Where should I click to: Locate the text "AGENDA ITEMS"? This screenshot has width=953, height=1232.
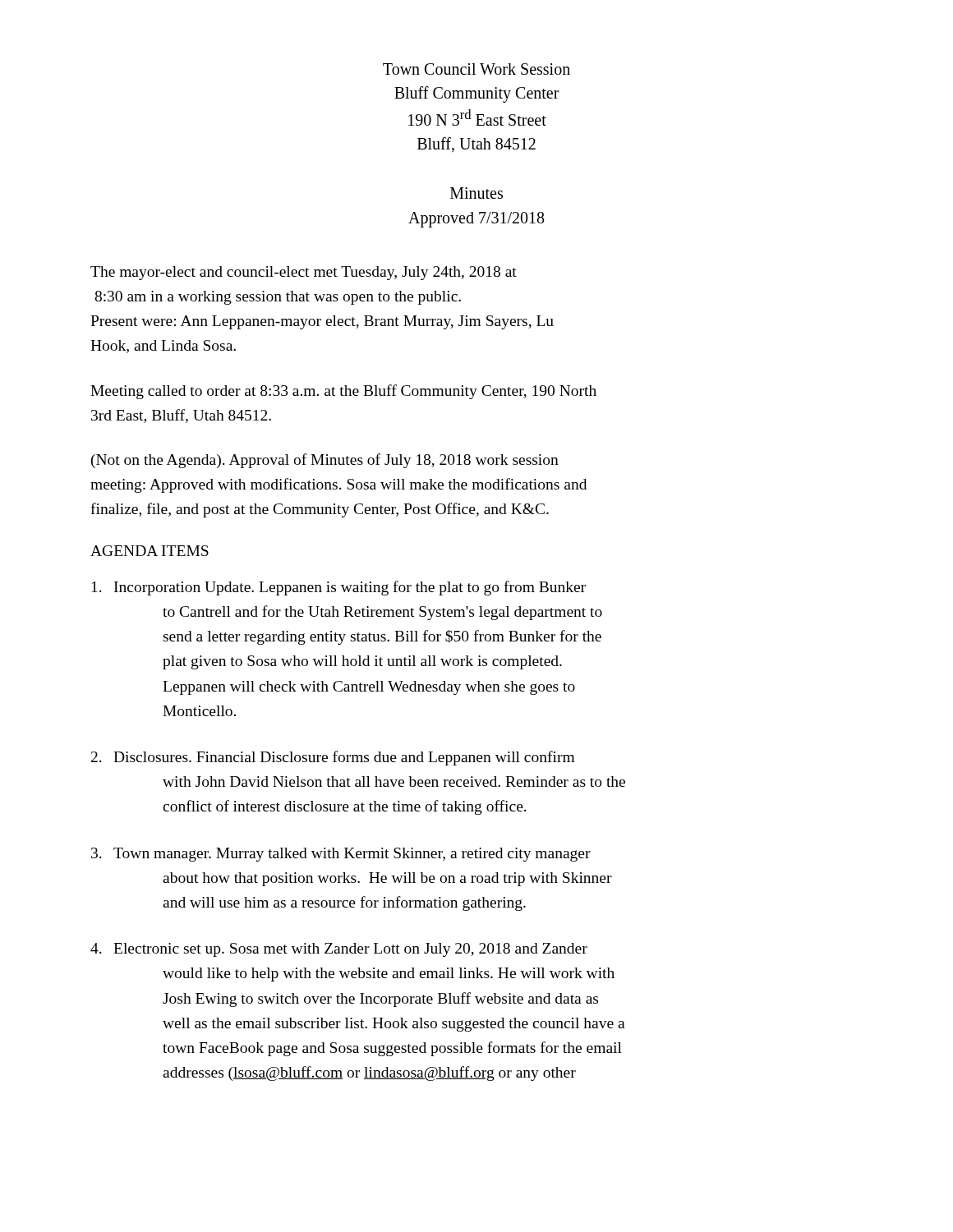click(150, 550)
